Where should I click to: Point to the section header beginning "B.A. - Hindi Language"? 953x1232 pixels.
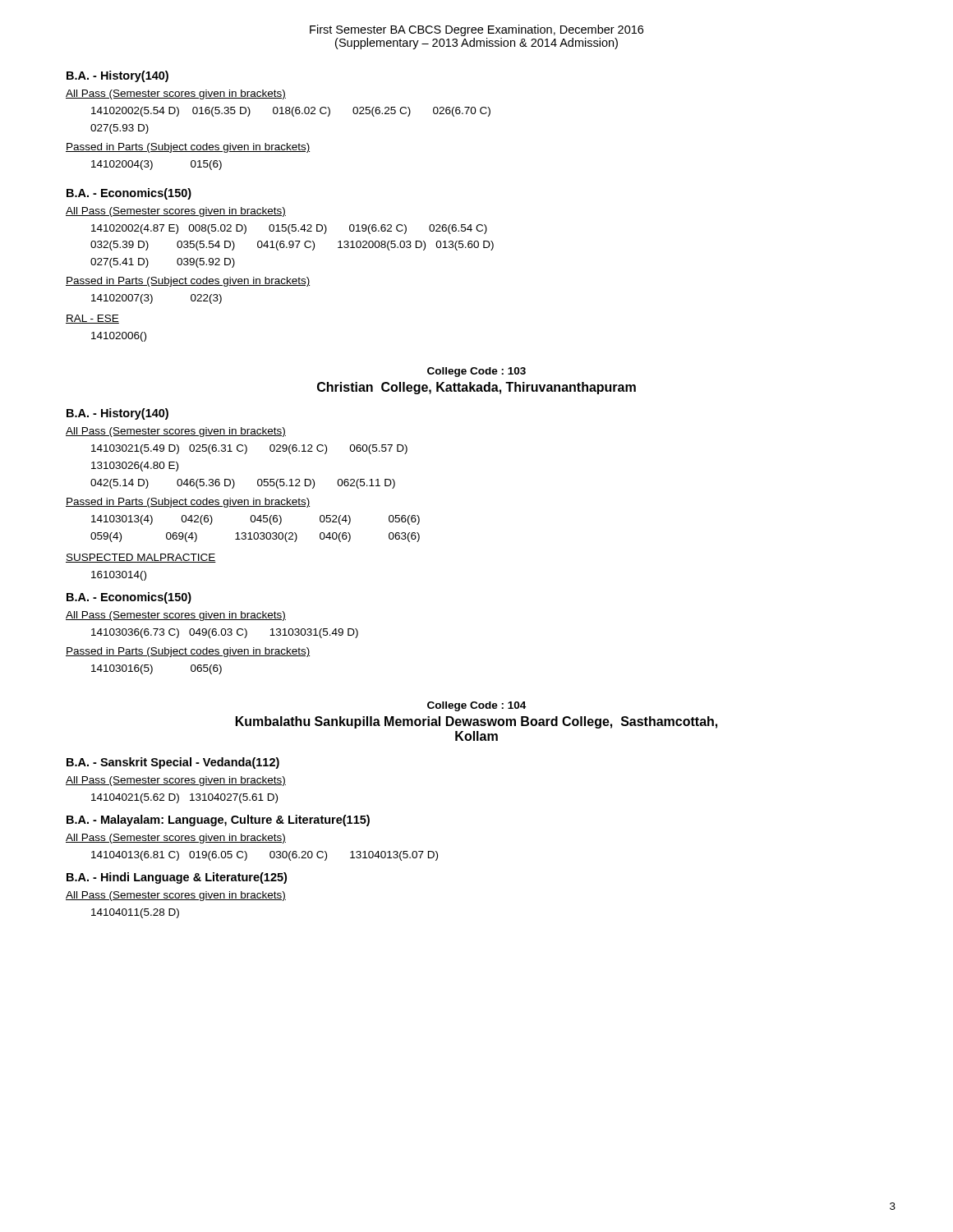(177, 877)
